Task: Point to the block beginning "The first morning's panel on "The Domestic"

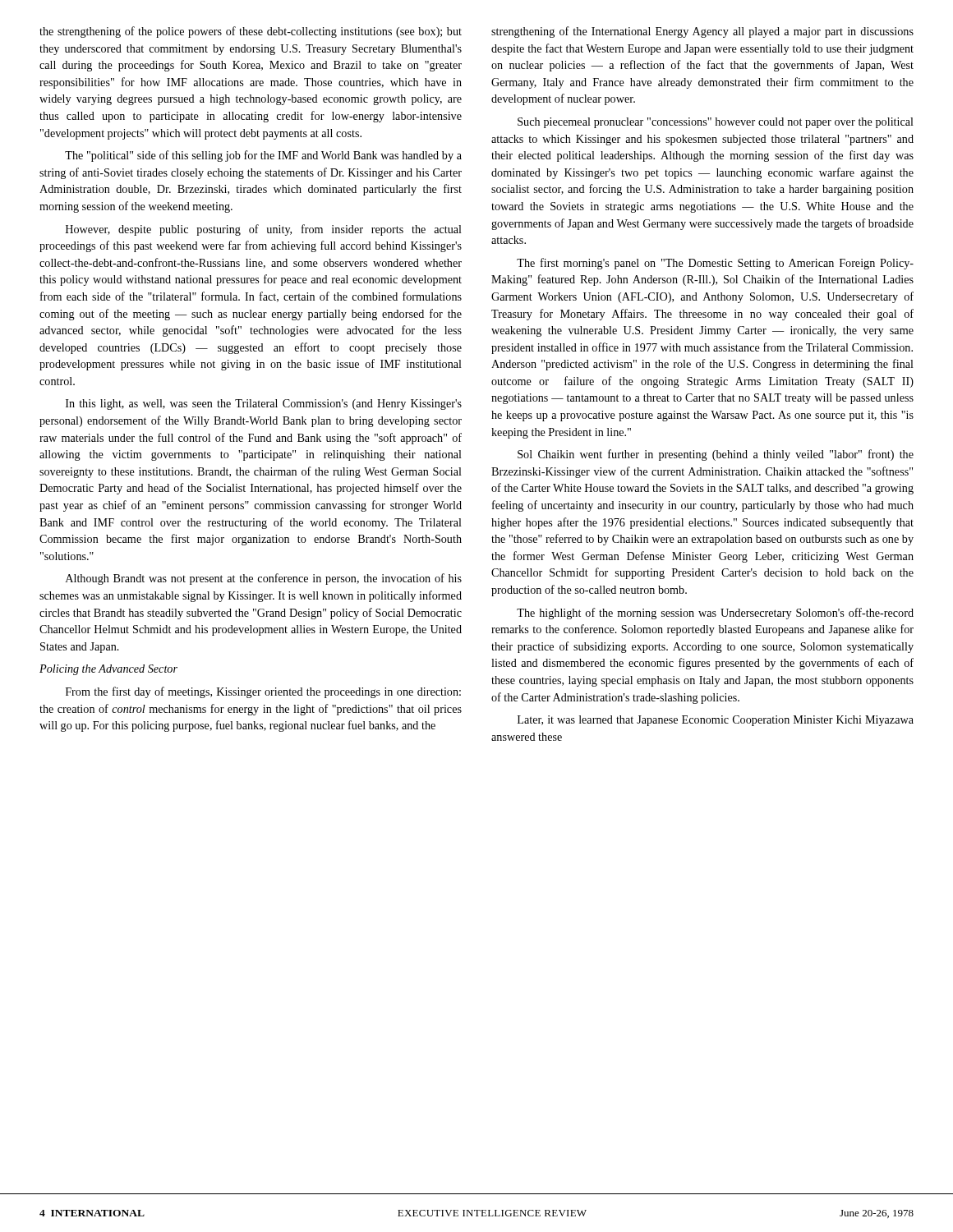Action: coord(702,347)
